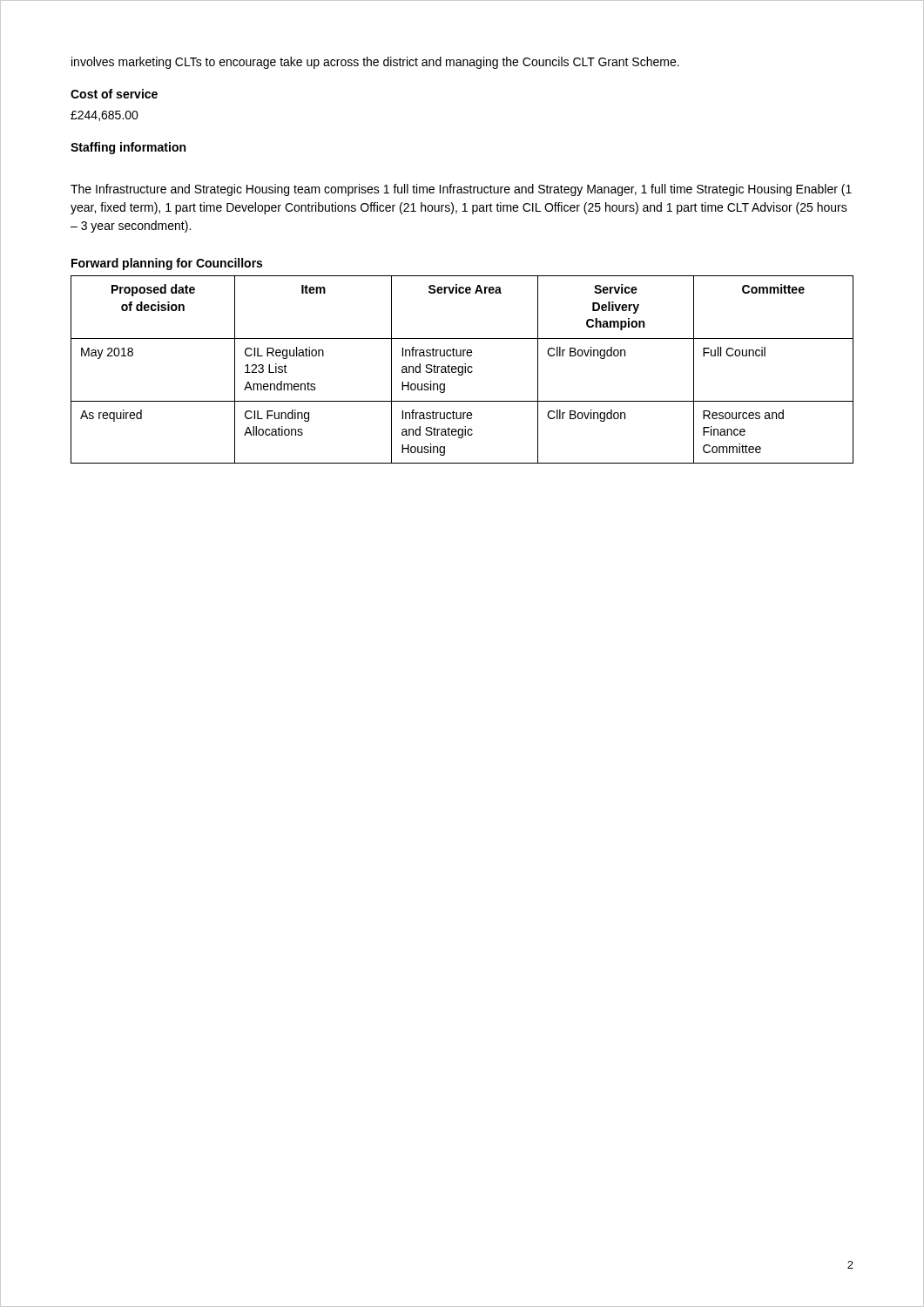Find "Staffing information" on this page
The height and width of the screenshot is (1307, 924).
point(128,147)
